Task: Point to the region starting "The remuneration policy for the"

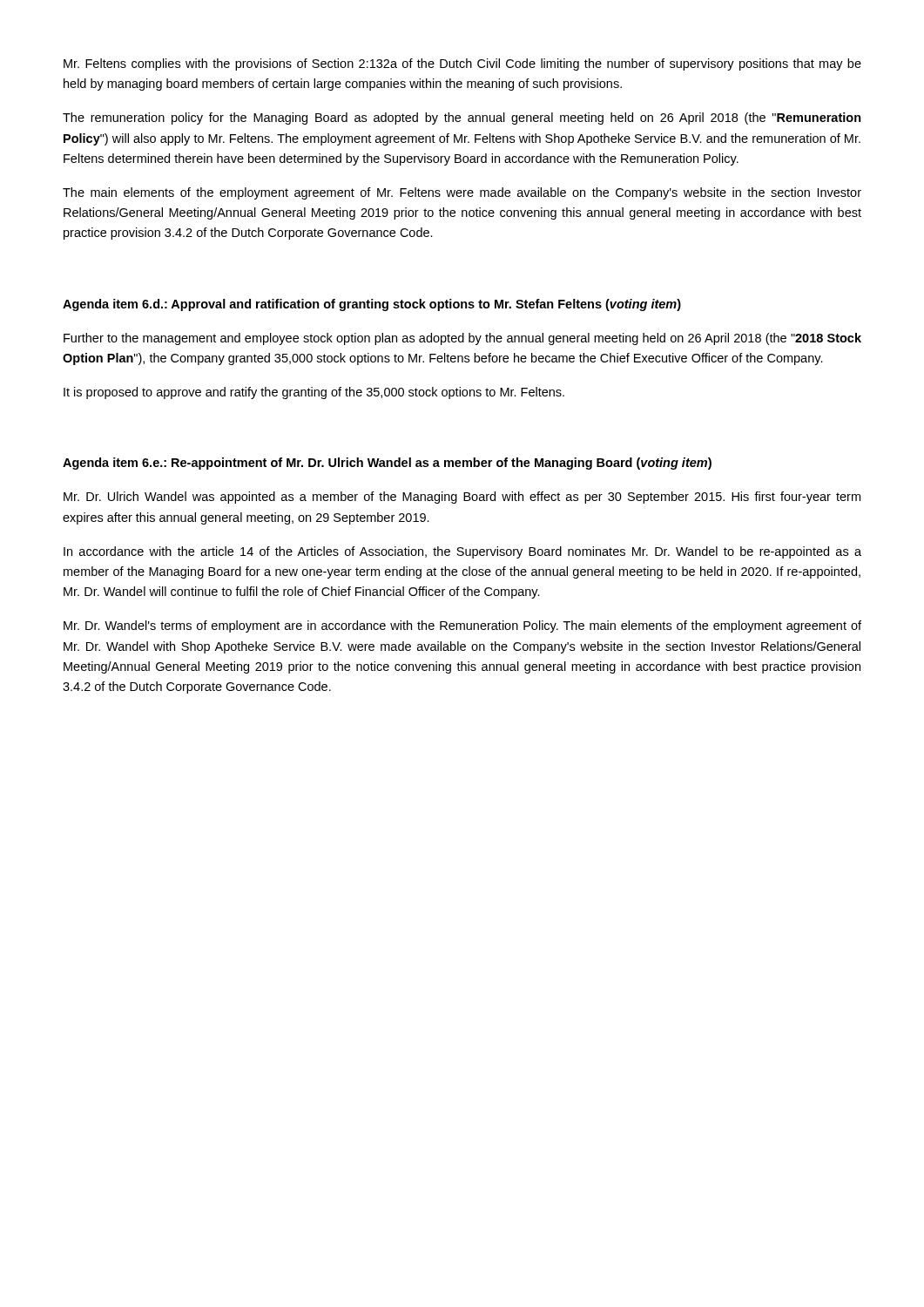Action: [462, 139]
